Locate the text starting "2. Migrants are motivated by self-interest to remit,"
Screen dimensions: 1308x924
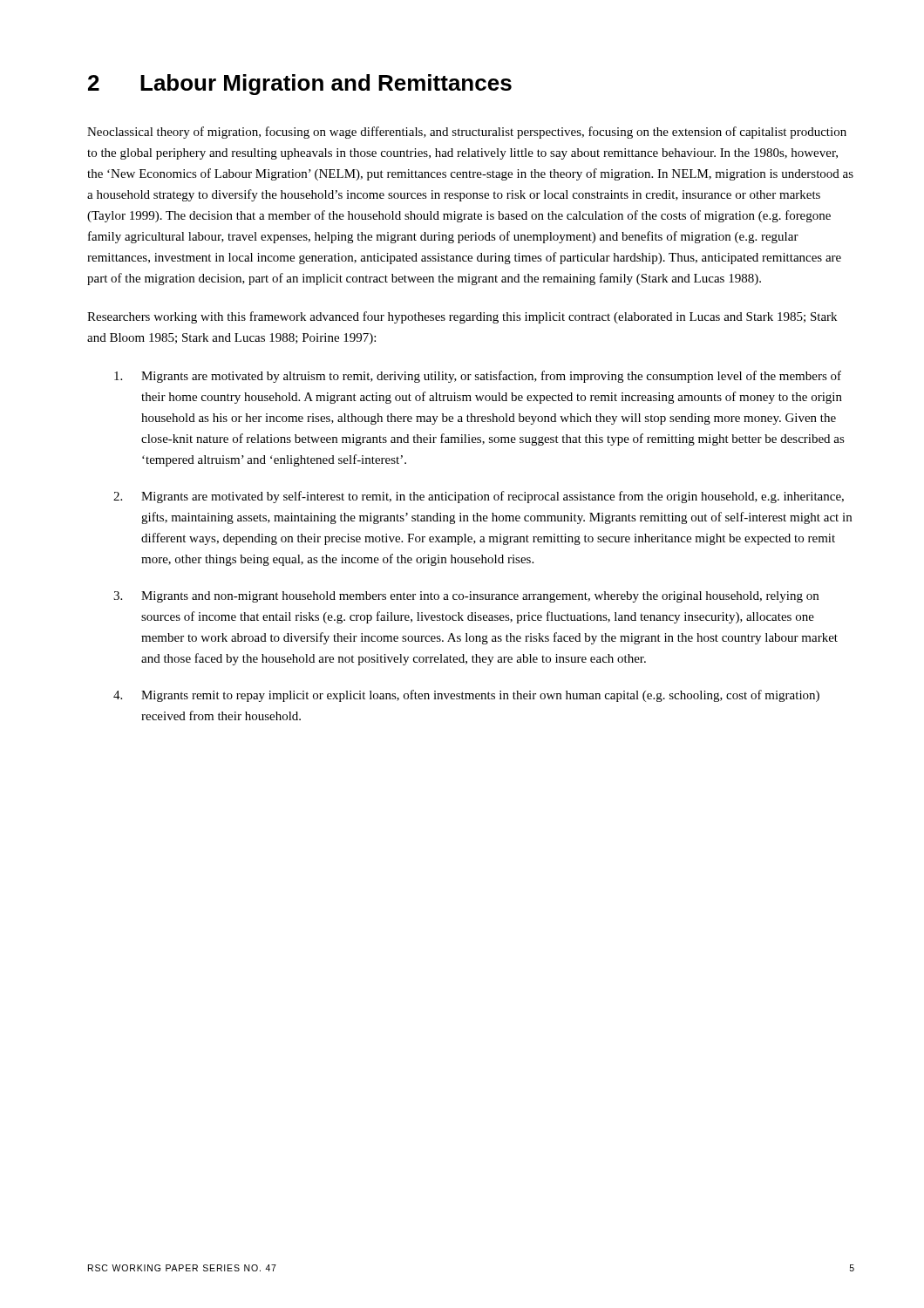pyautogui.click(x=484, y=528)
